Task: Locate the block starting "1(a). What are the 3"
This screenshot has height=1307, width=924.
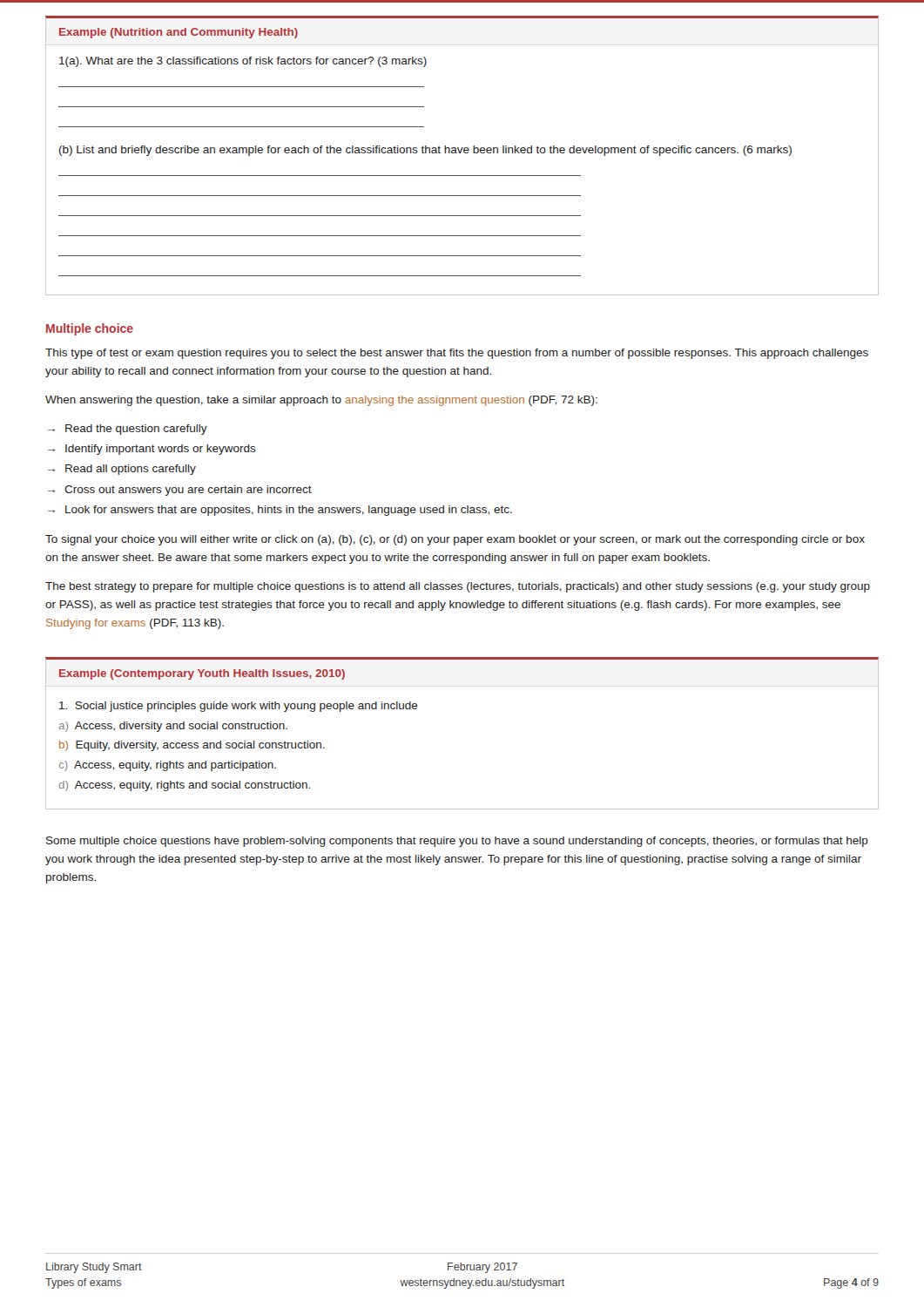Action: point(243,62)
